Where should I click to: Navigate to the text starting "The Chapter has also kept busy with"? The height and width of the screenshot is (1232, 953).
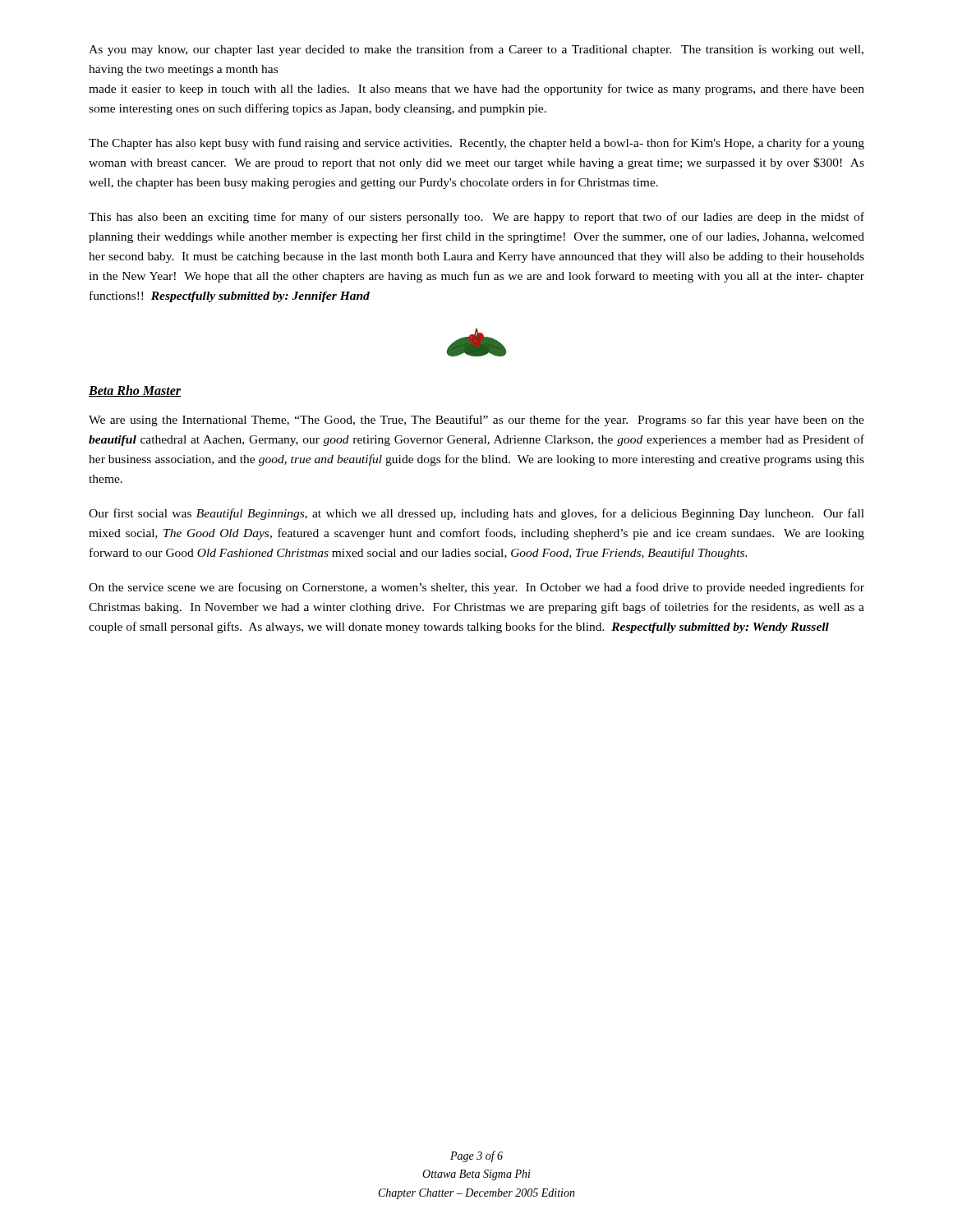[x=476, y=162]
